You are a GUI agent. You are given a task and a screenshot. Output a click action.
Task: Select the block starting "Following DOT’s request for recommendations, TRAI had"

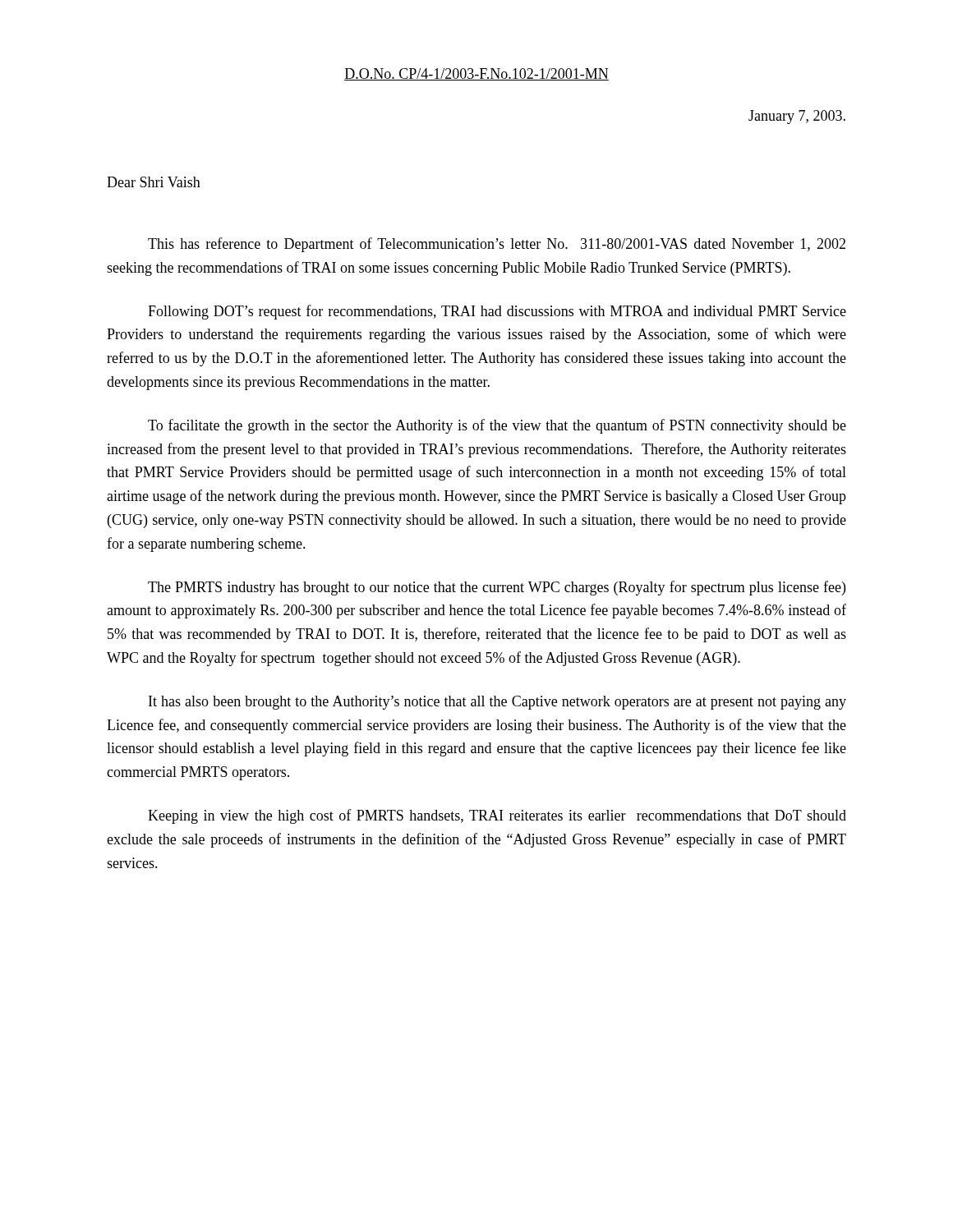coord(476,346)
